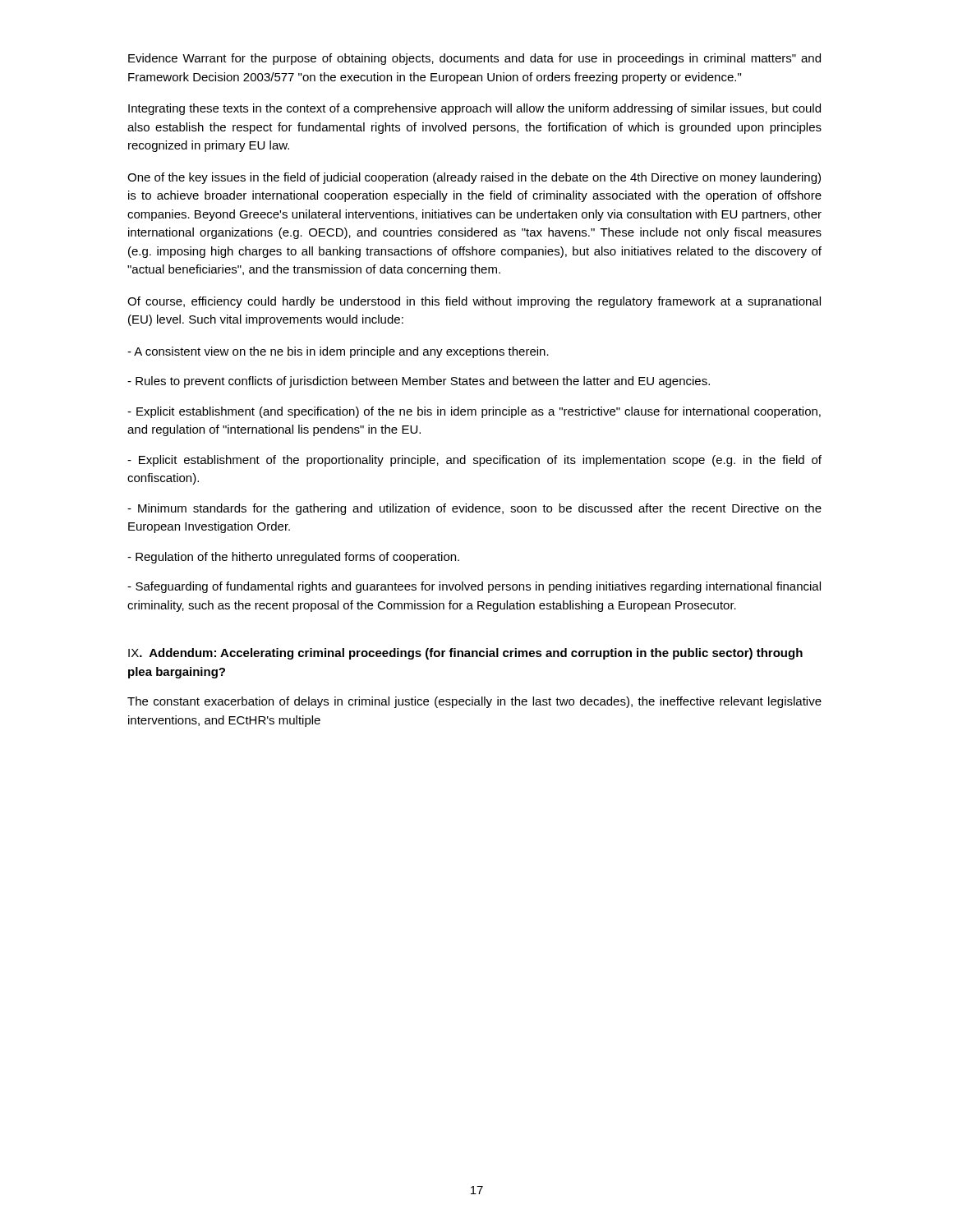Image resolution: width=953 pixels, height=1232 pixels.
Task: Where is the passage that starts "The constant exacerbation of"?
Action: coord(474,710)
